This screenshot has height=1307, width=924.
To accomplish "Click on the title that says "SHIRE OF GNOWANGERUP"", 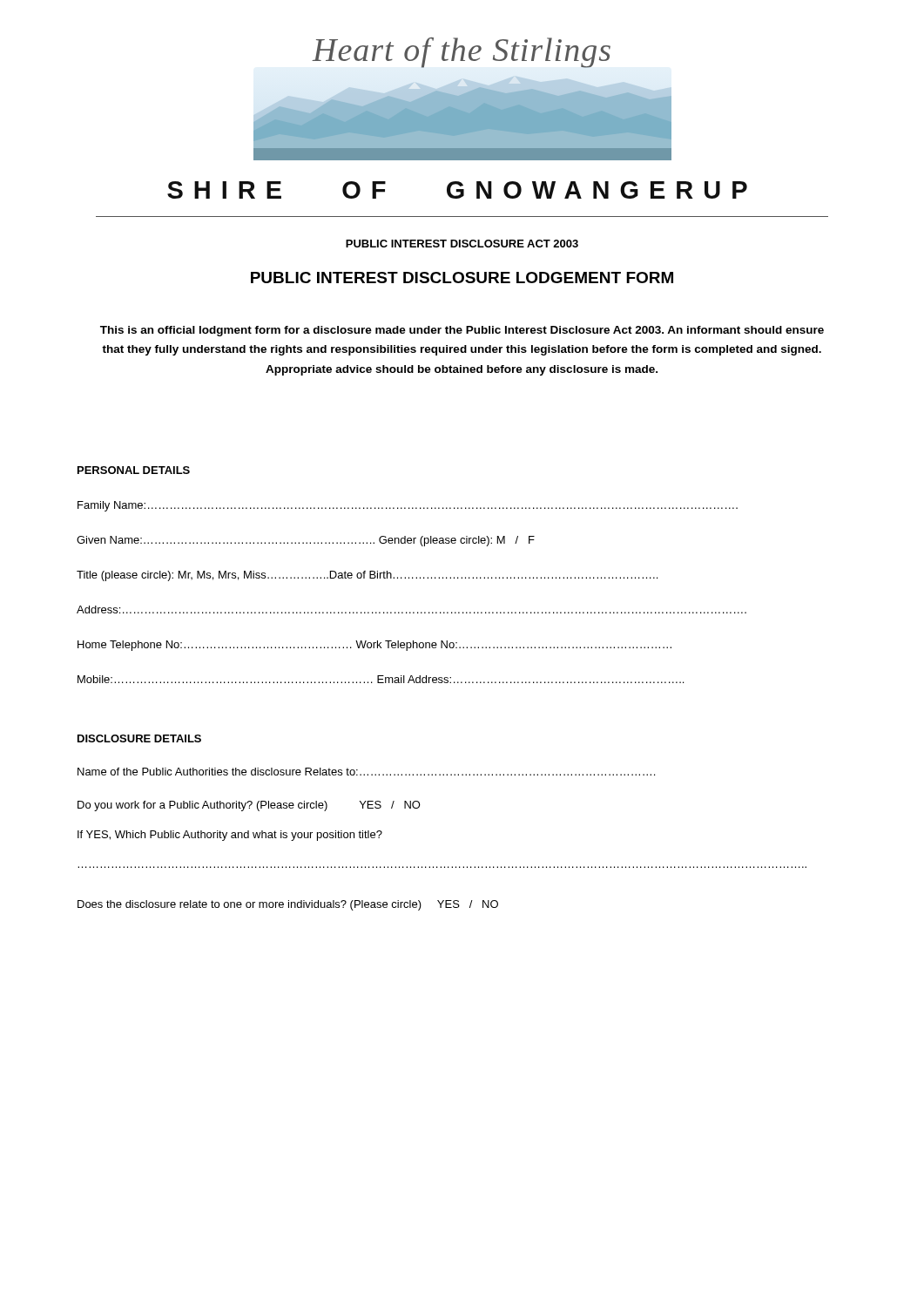I will point(462,190).
